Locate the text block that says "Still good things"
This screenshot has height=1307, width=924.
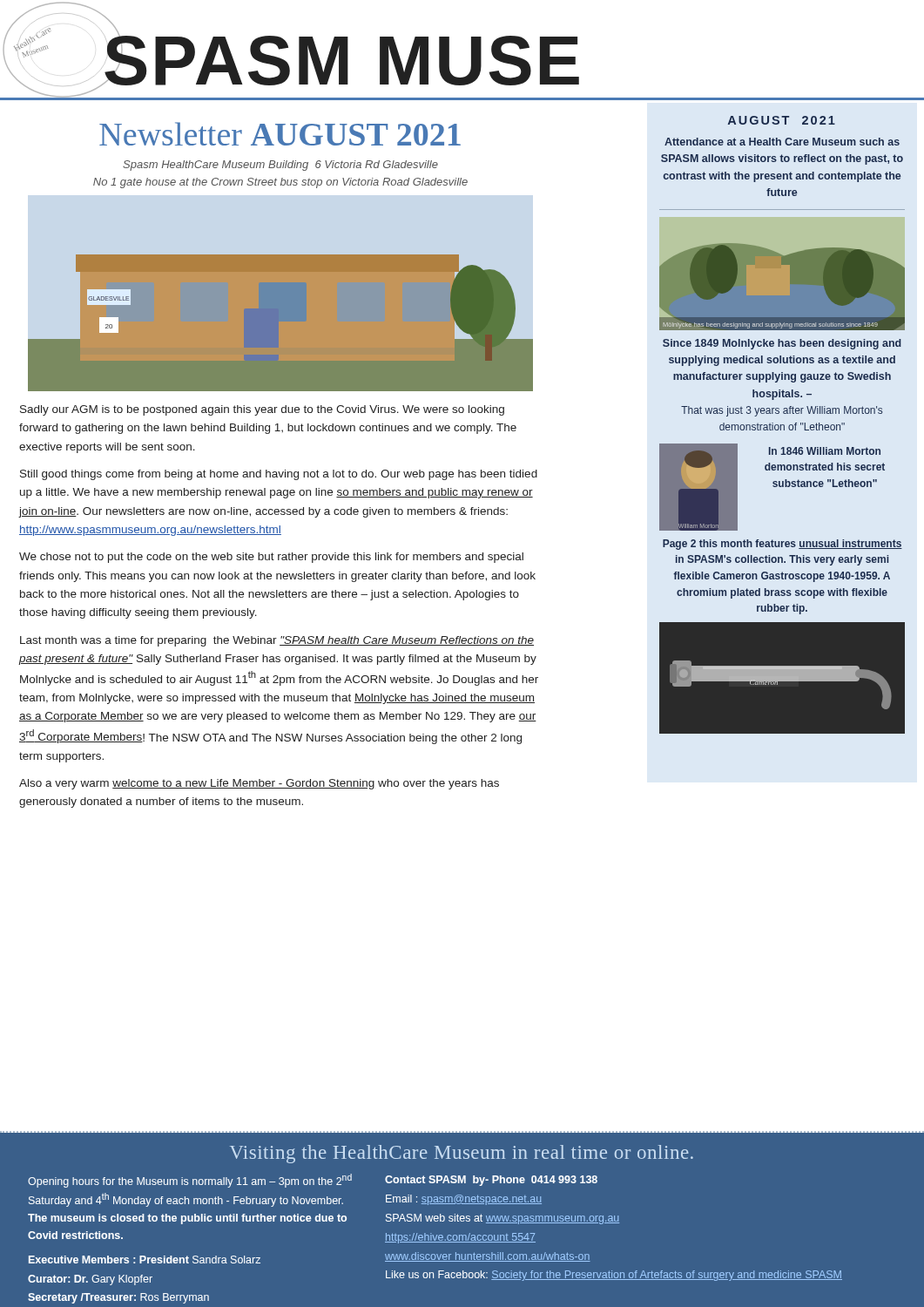(x=278, y=501)
